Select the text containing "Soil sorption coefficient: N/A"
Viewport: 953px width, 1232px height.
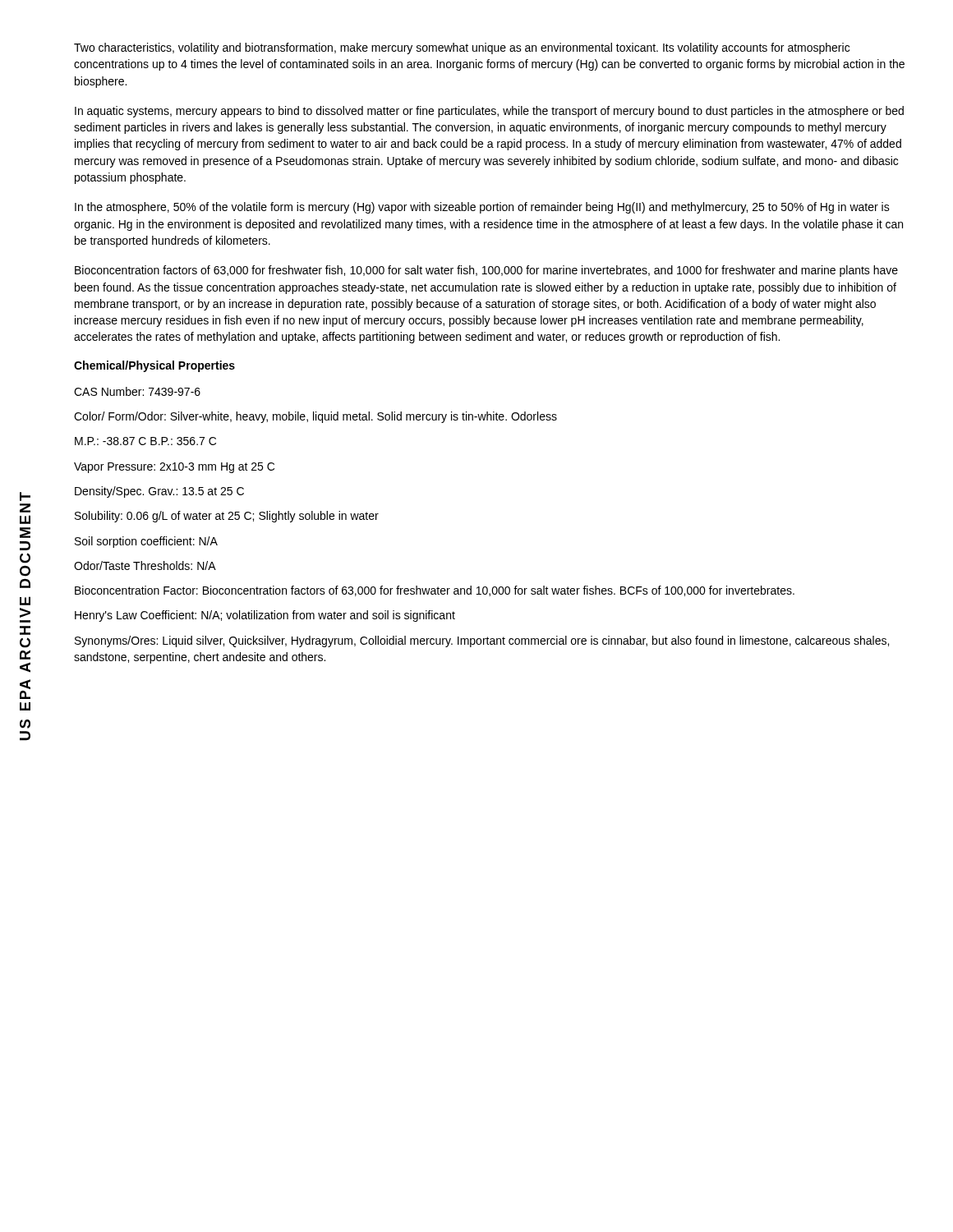[146, 541]
